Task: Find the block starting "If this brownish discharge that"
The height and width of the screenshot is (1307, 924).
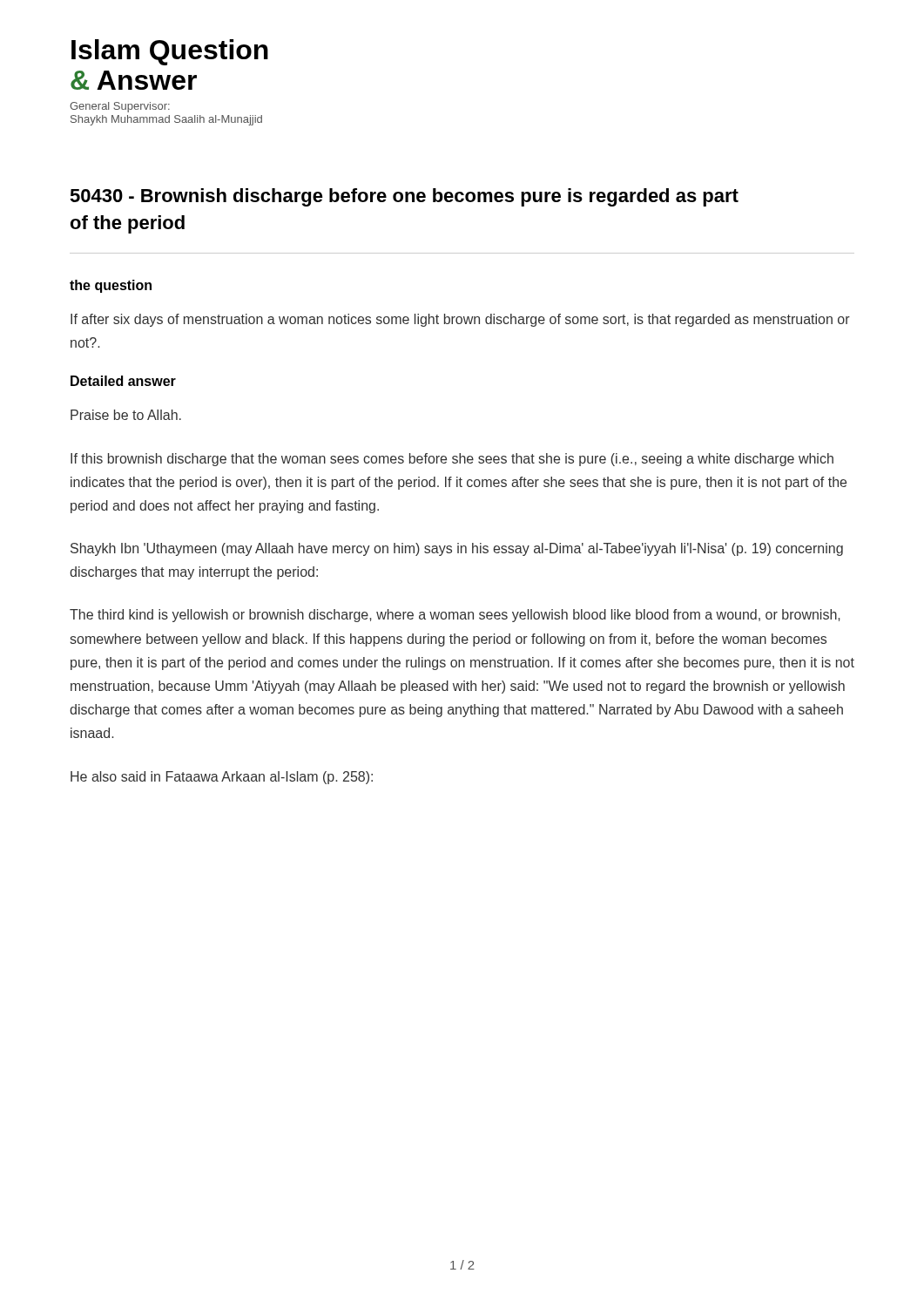Action: coord(462,482)
